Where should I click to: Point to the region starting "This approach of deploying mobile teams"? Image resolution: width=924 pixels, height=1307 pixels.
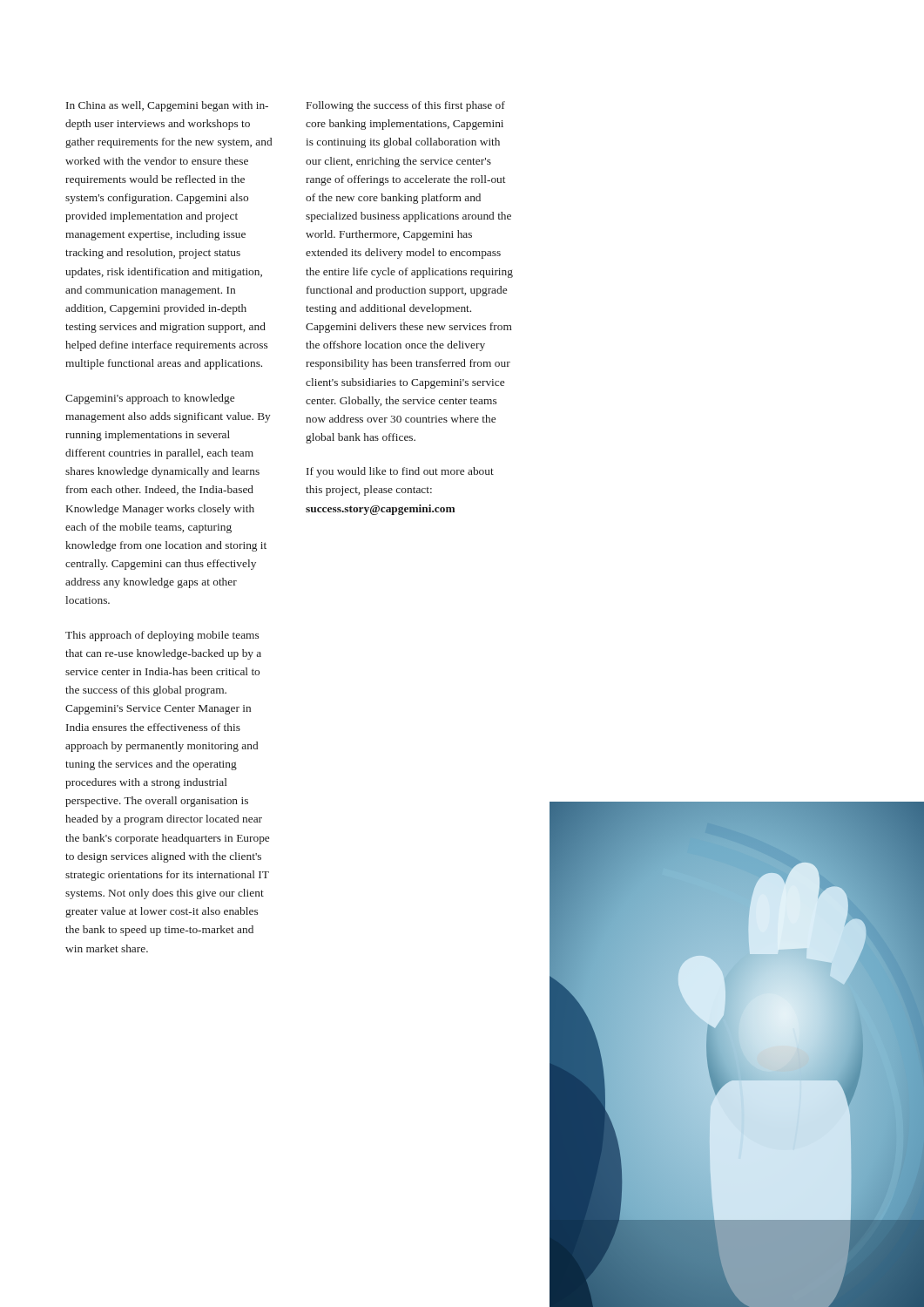point(168,791)
